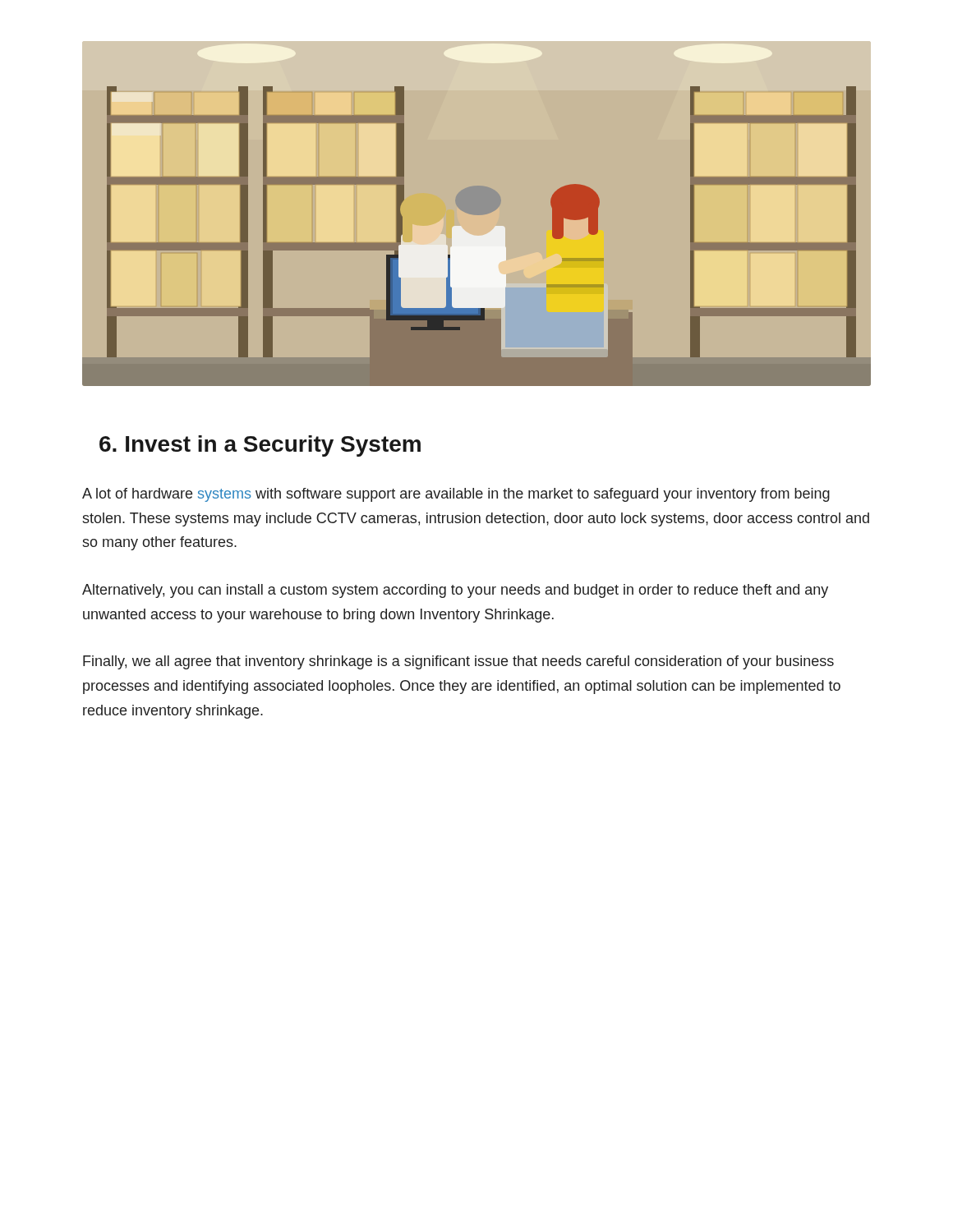Find the section header containing "6. Invest in a"

tap(260, 446)
